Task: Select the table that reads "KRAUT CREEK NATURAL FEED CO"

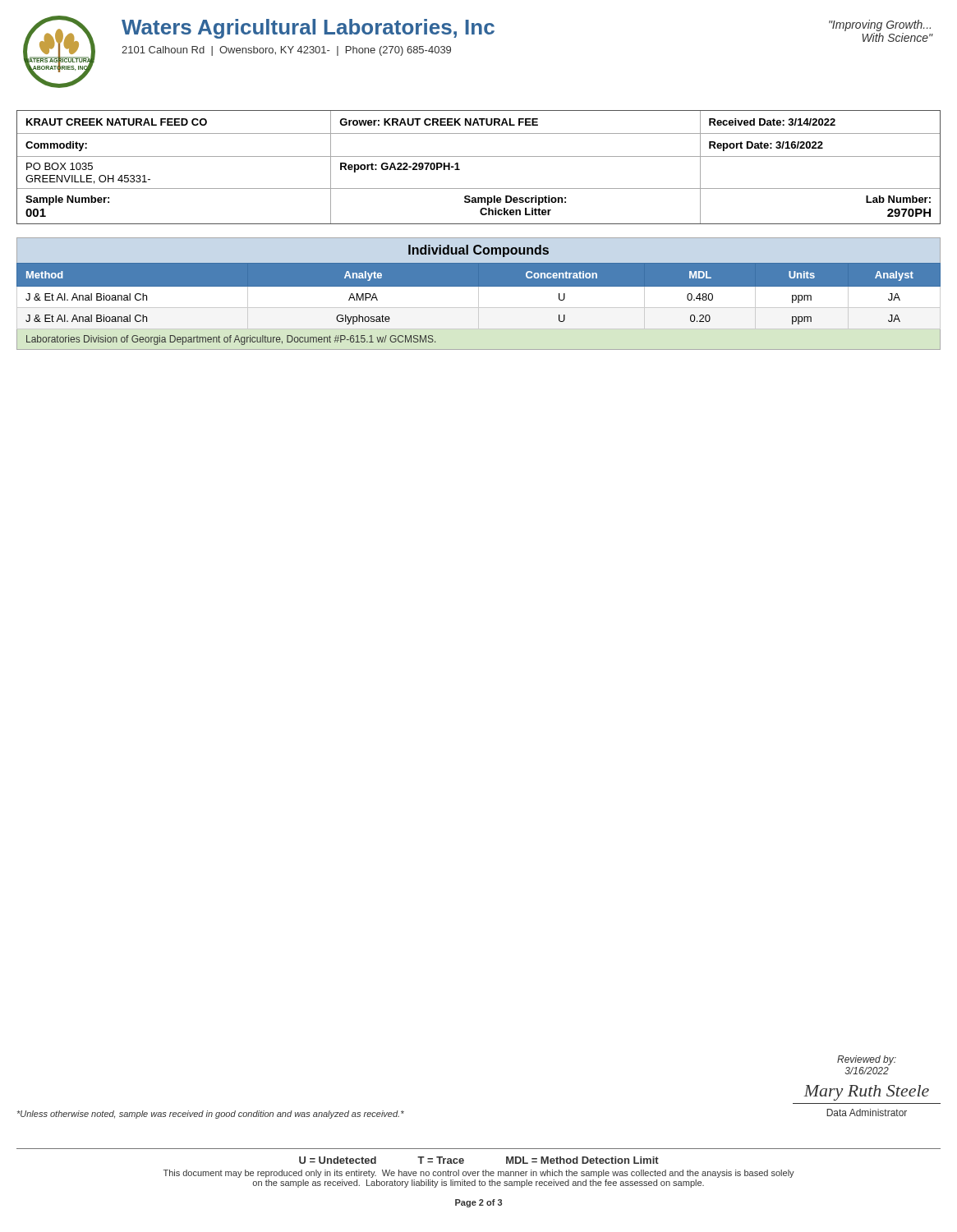Action: pyautogui.click(x=478, y=167)
